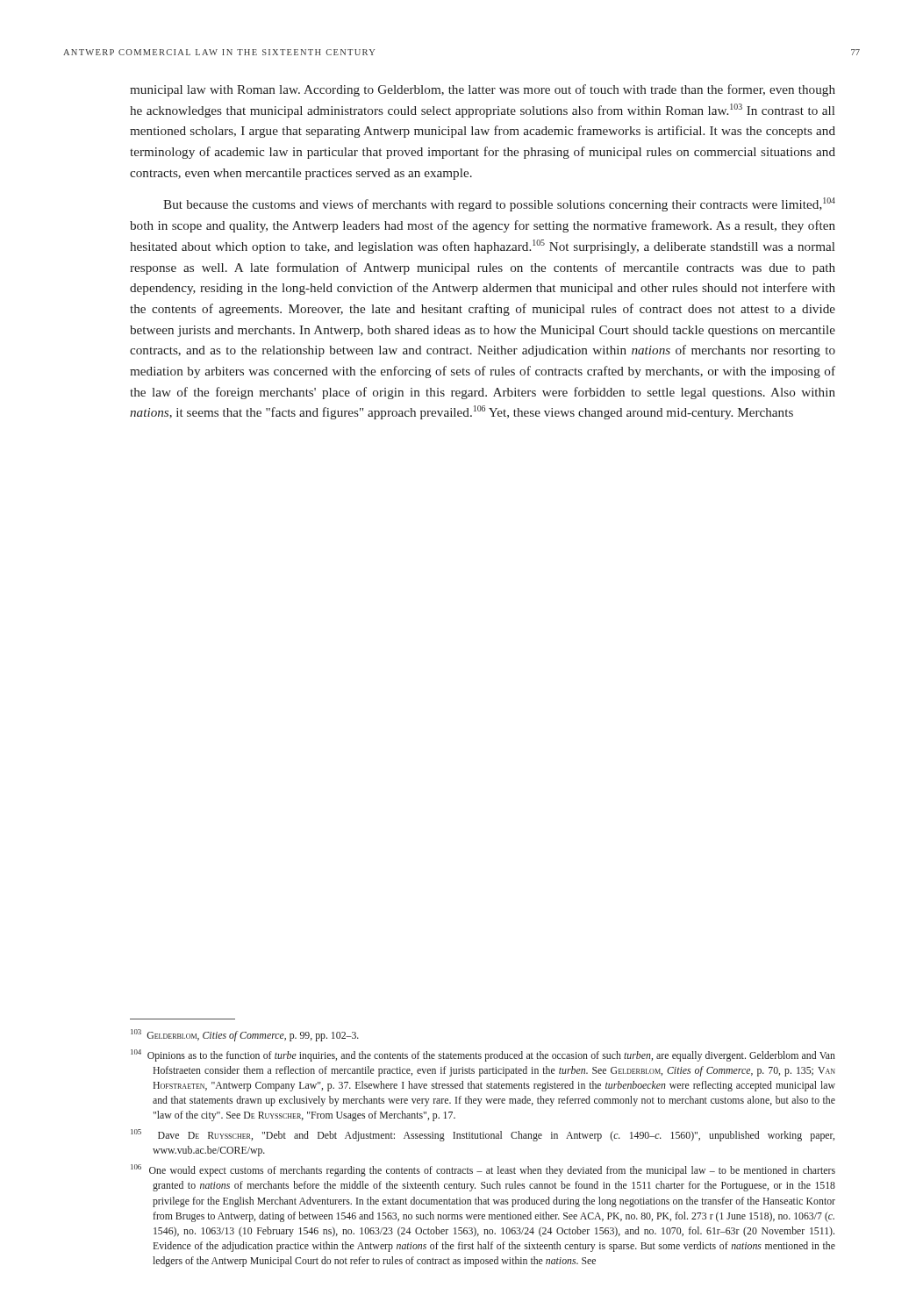923x1316 pixels.
Task: Point to the element starting "municipal law with Roman law. According"
Action: (483, 251)
